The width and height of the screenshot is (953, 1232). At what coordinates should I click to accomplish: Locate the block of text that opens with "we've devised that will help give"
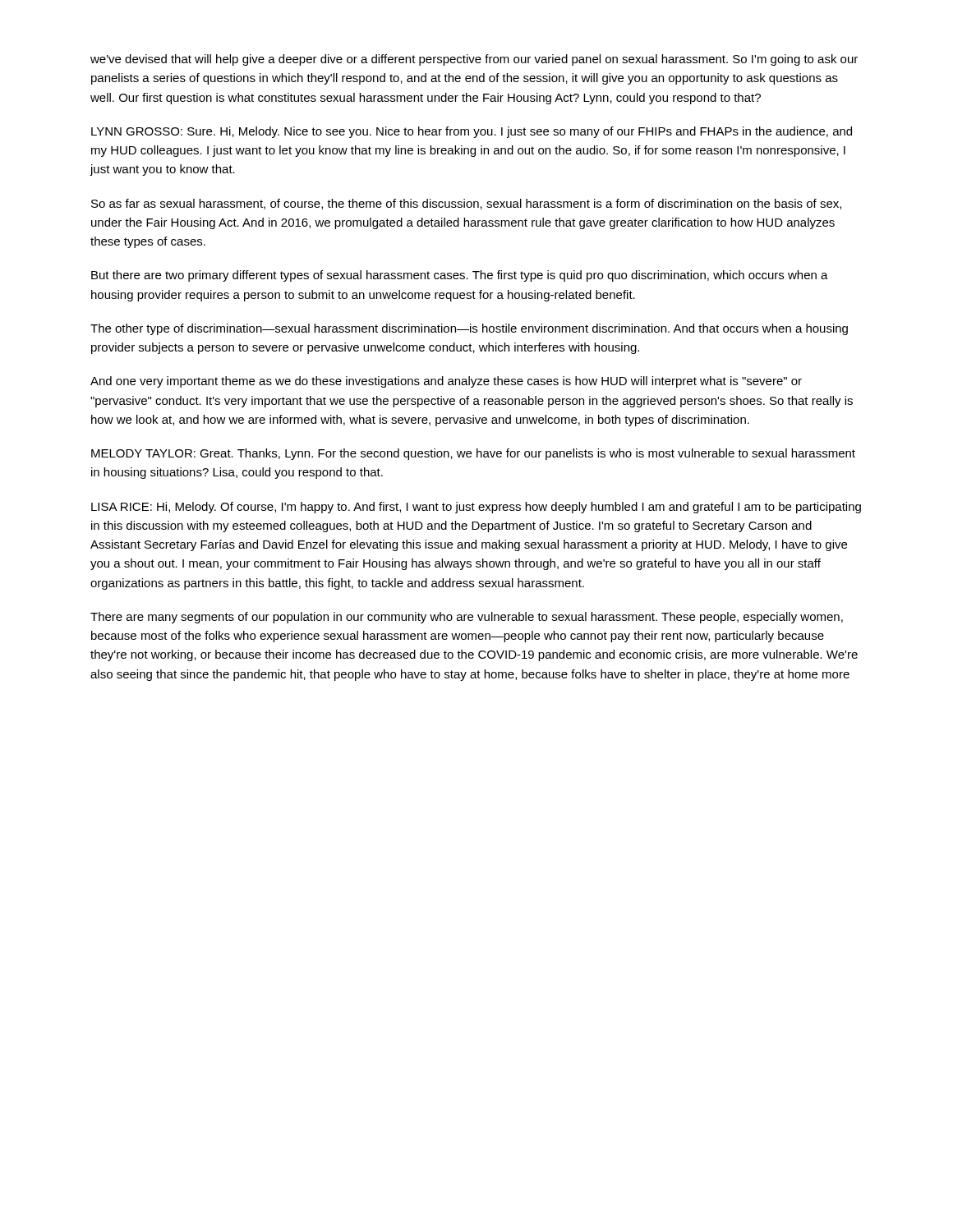[474, 78]
